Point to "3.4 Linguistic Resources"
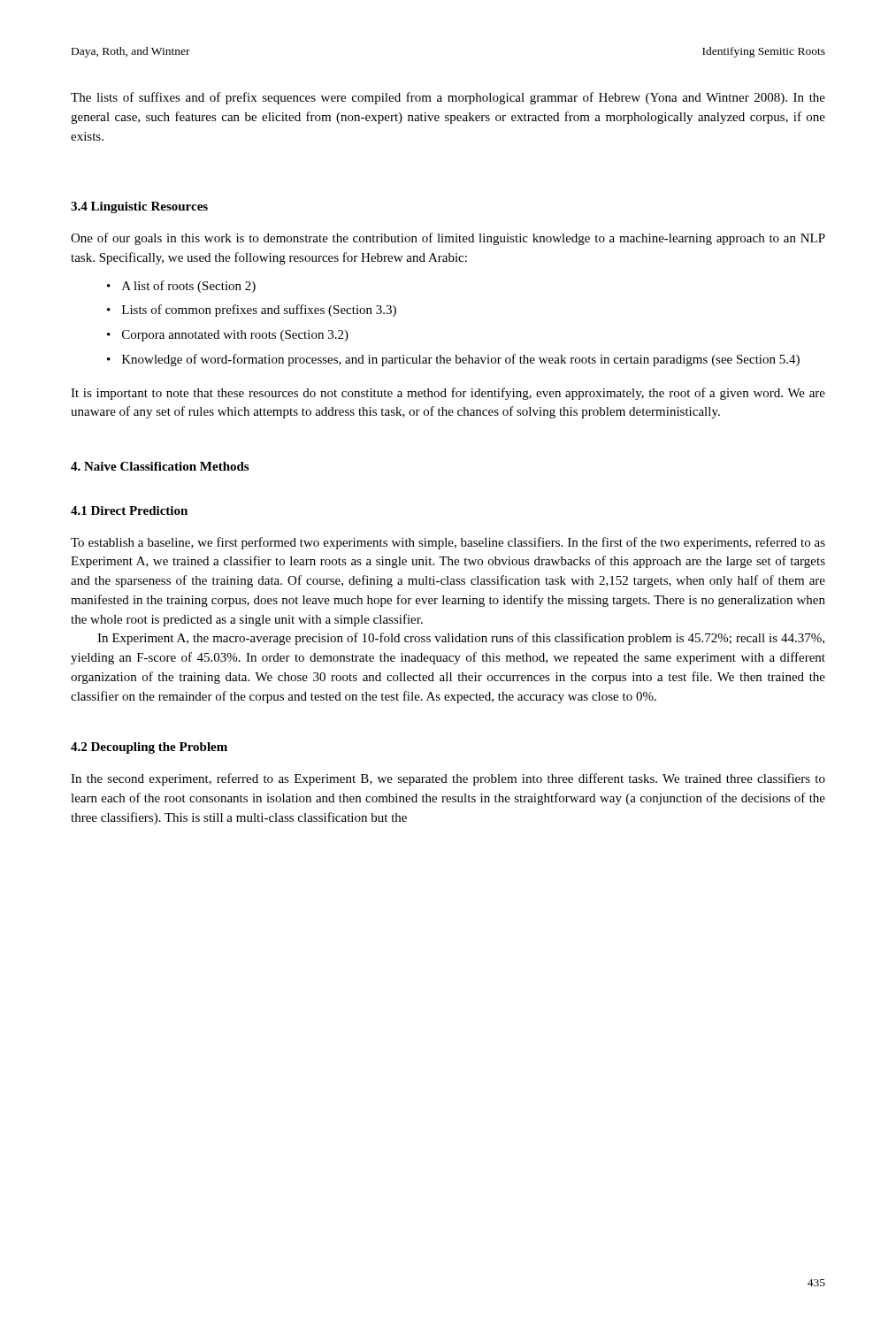 click(139, 206)
